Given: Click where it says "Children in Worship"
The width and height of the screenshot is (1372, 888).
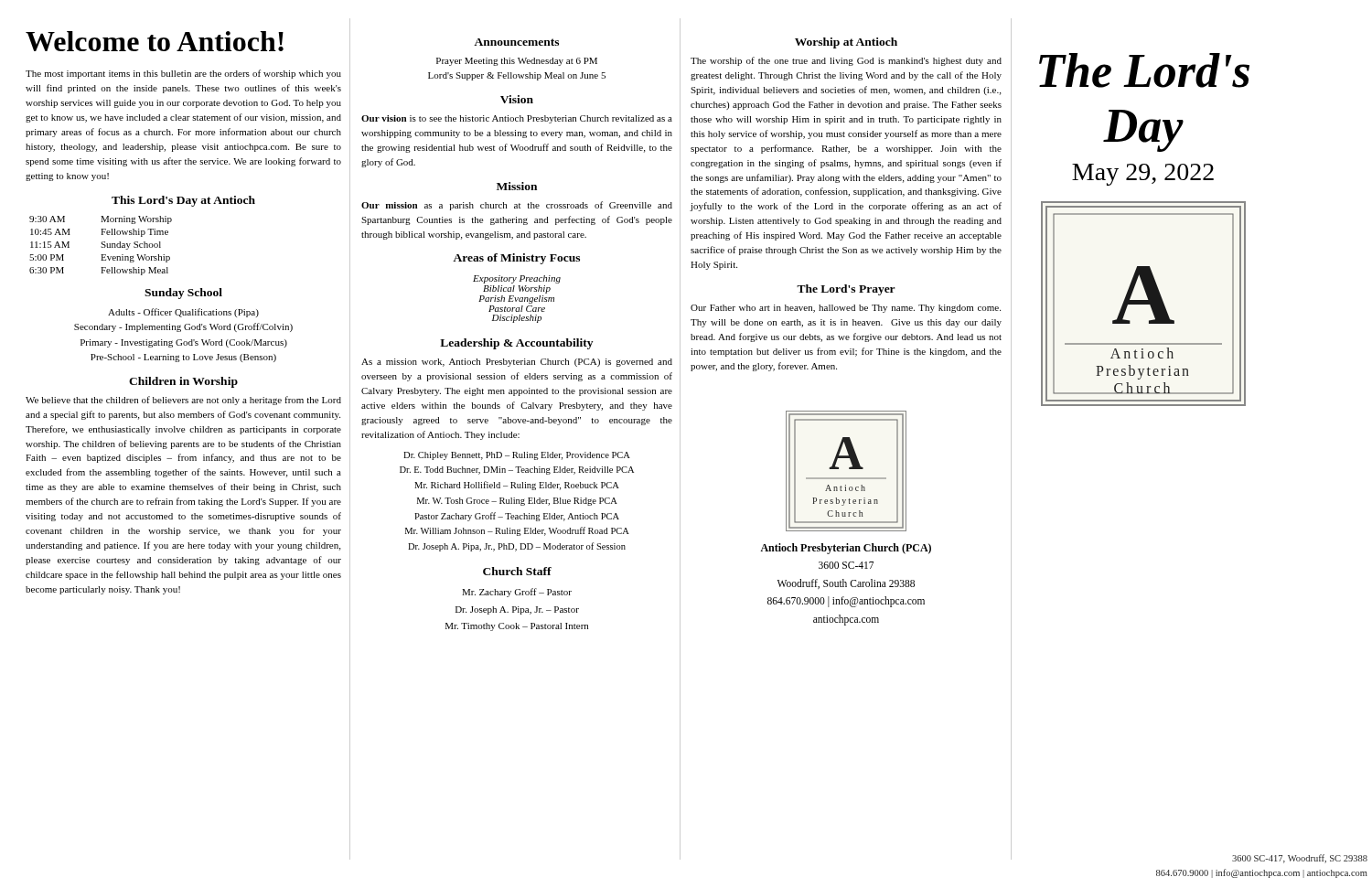Looking at the screenshot, I should [x=183, y=381].
